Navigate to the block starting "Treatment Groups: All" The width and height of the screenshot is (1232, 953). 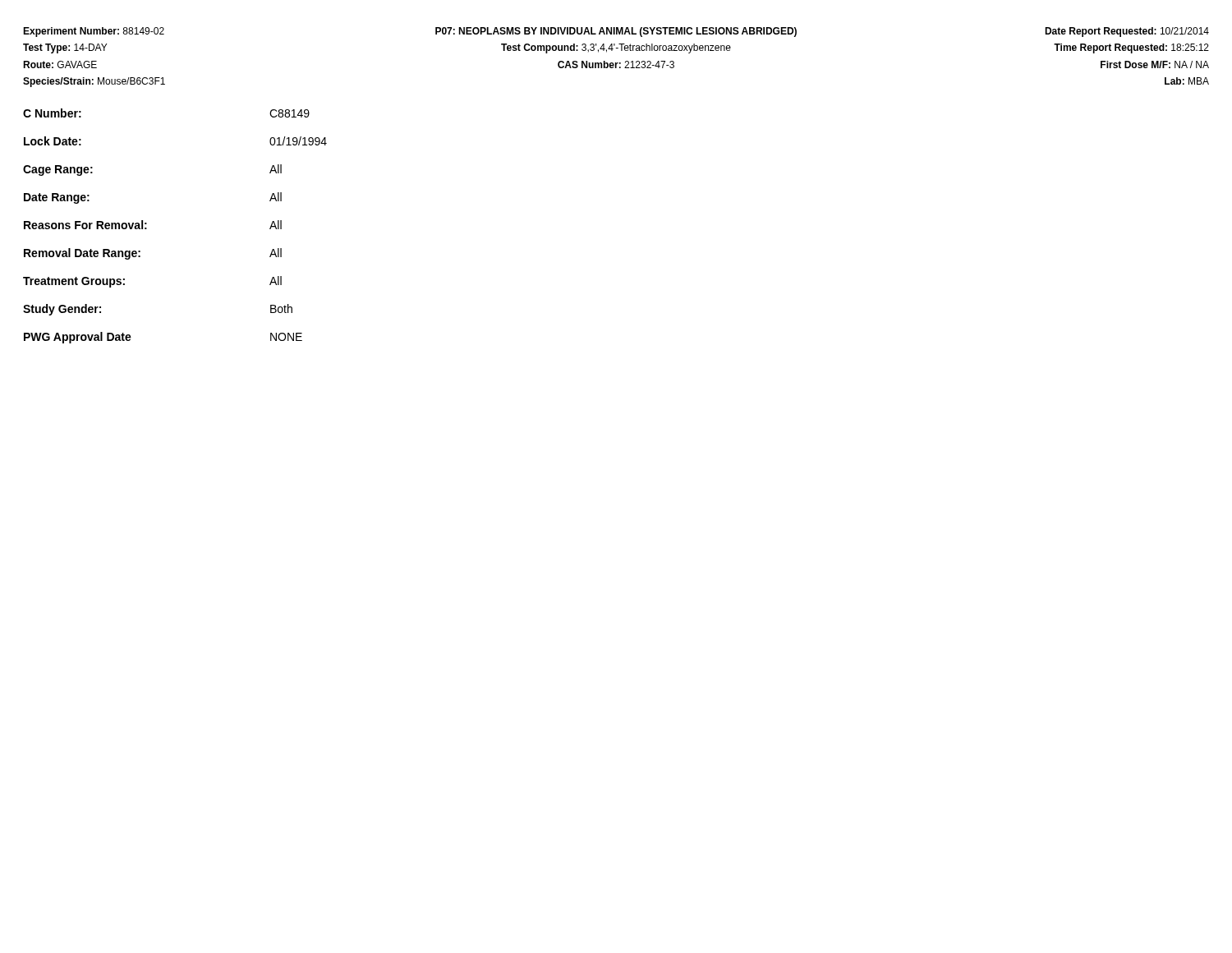(x=69, y=281)
